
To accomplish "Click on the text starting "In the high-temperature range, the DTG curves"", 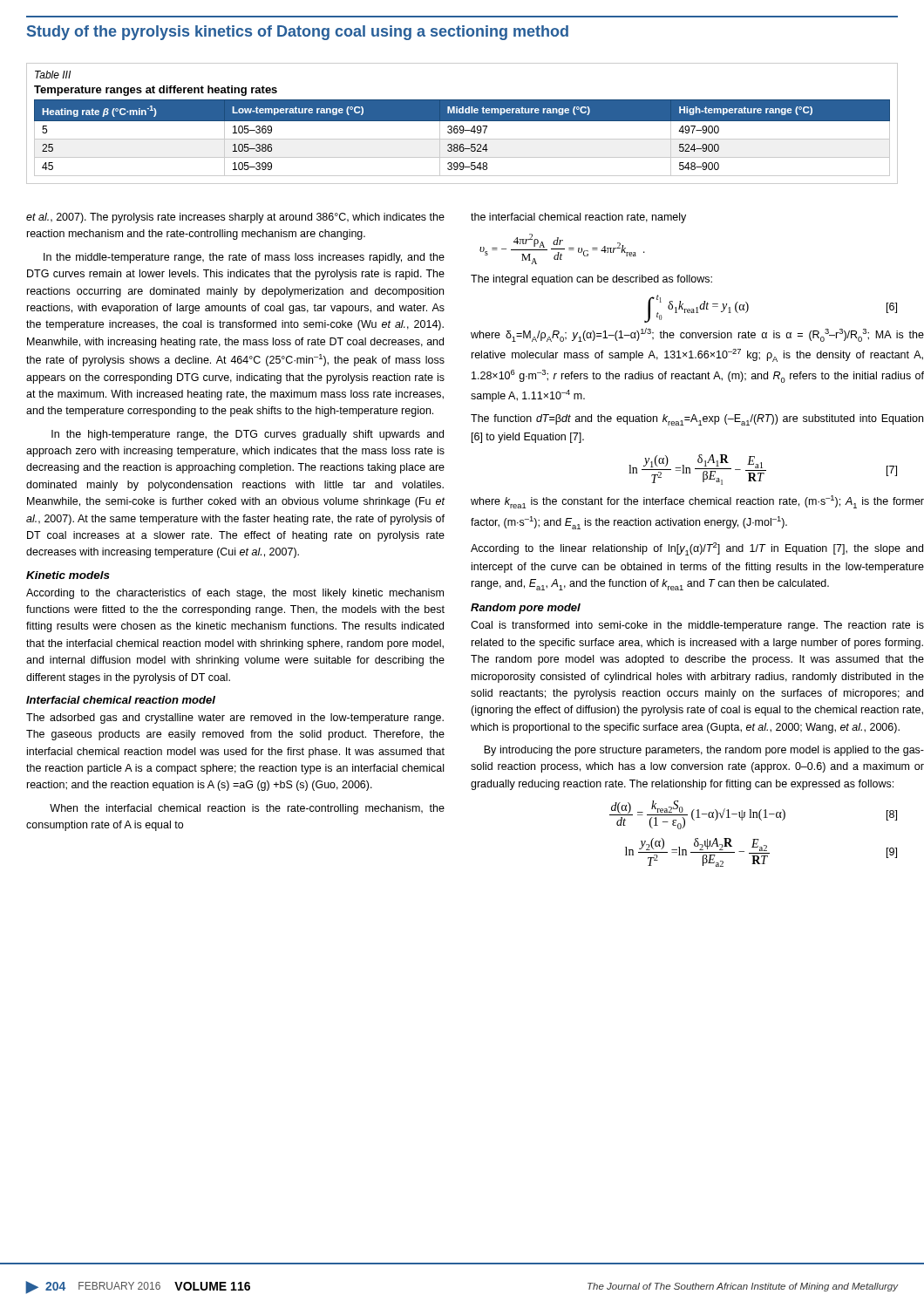I will click(x=235, y=493).
